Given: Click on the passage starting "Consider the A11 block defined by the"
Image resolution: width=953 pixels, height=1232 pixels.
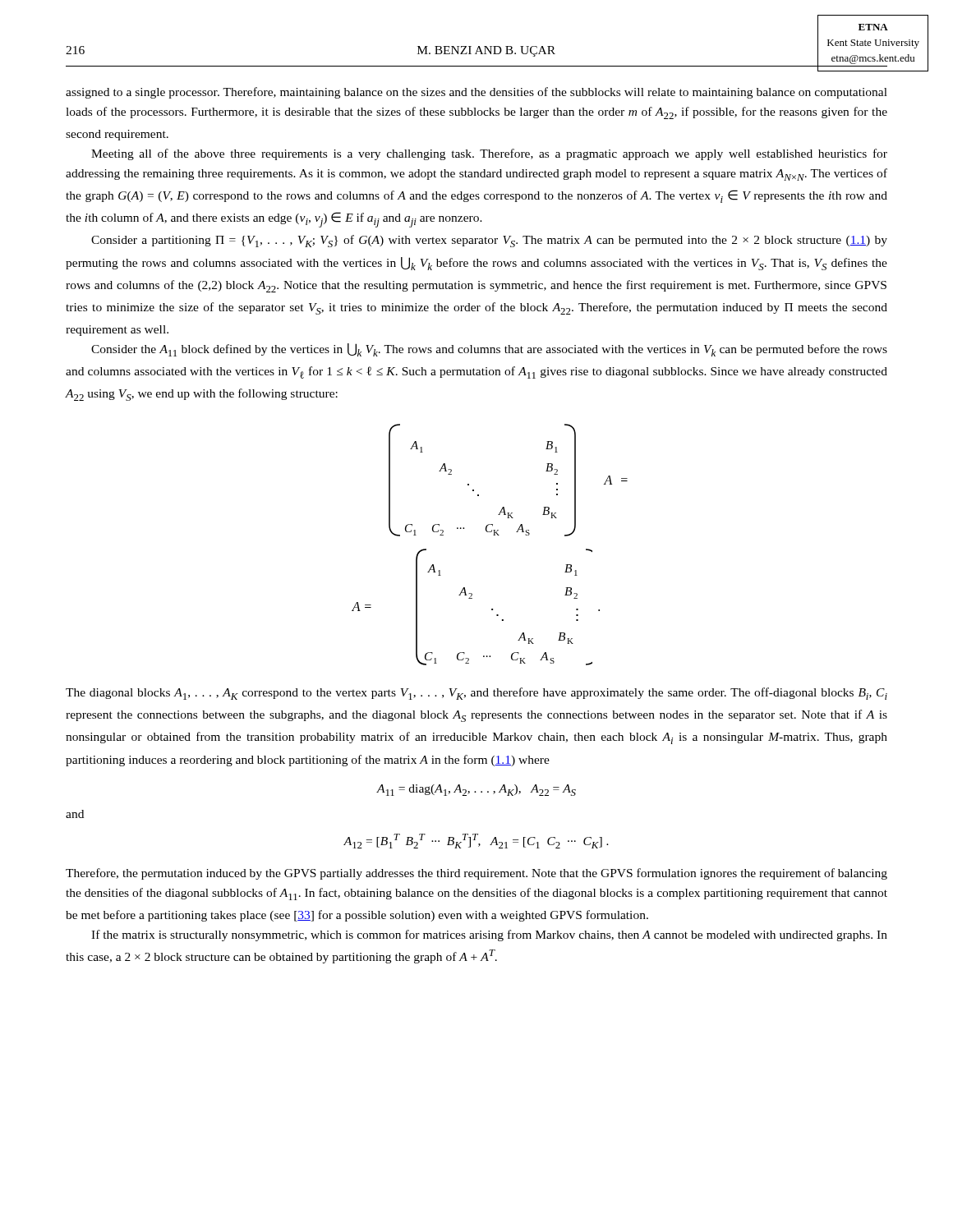Looking at the screenshot, I should tap(476, 373).
